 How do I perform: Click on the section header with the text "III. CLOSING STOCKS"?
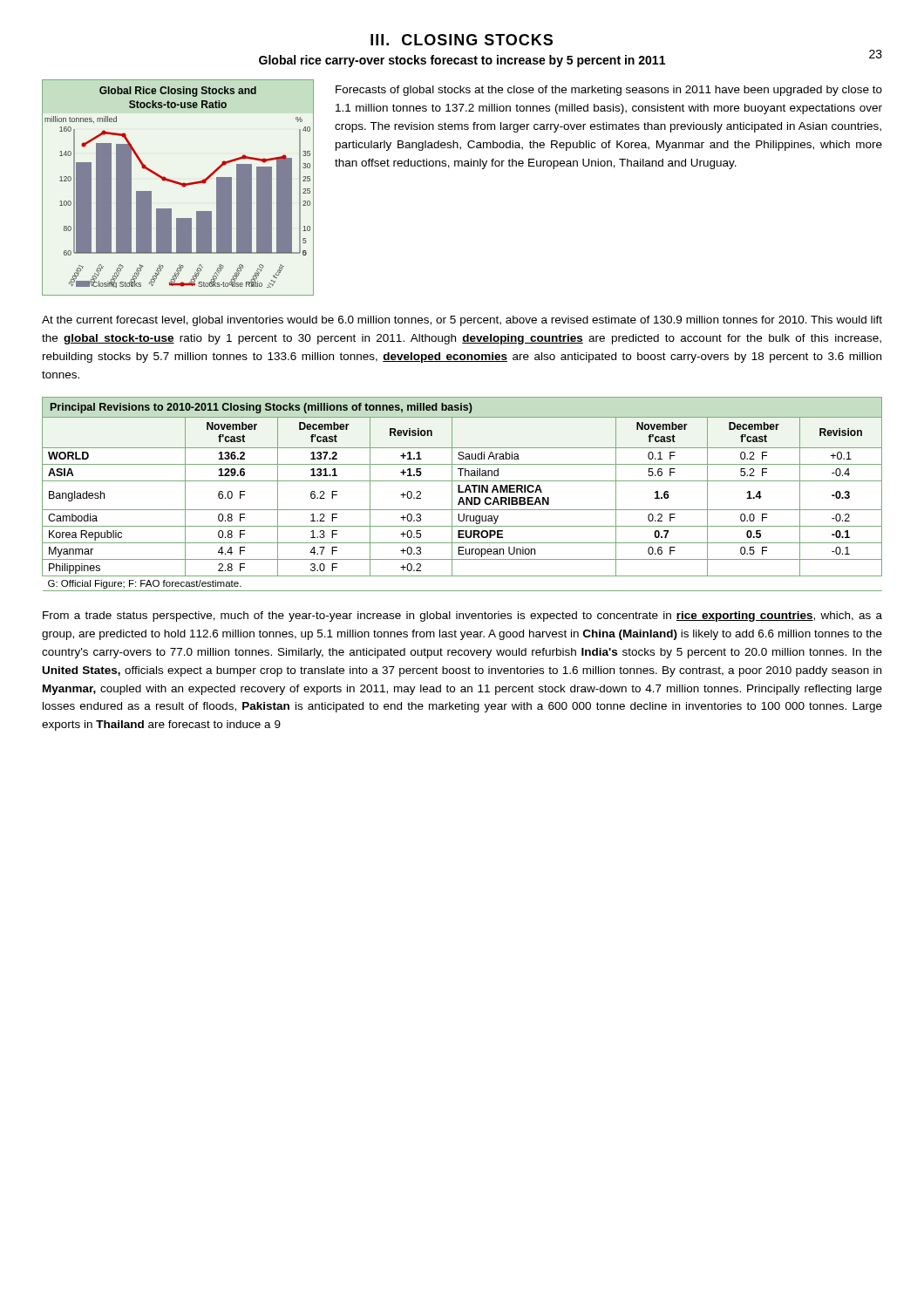[x=462, y=40]
